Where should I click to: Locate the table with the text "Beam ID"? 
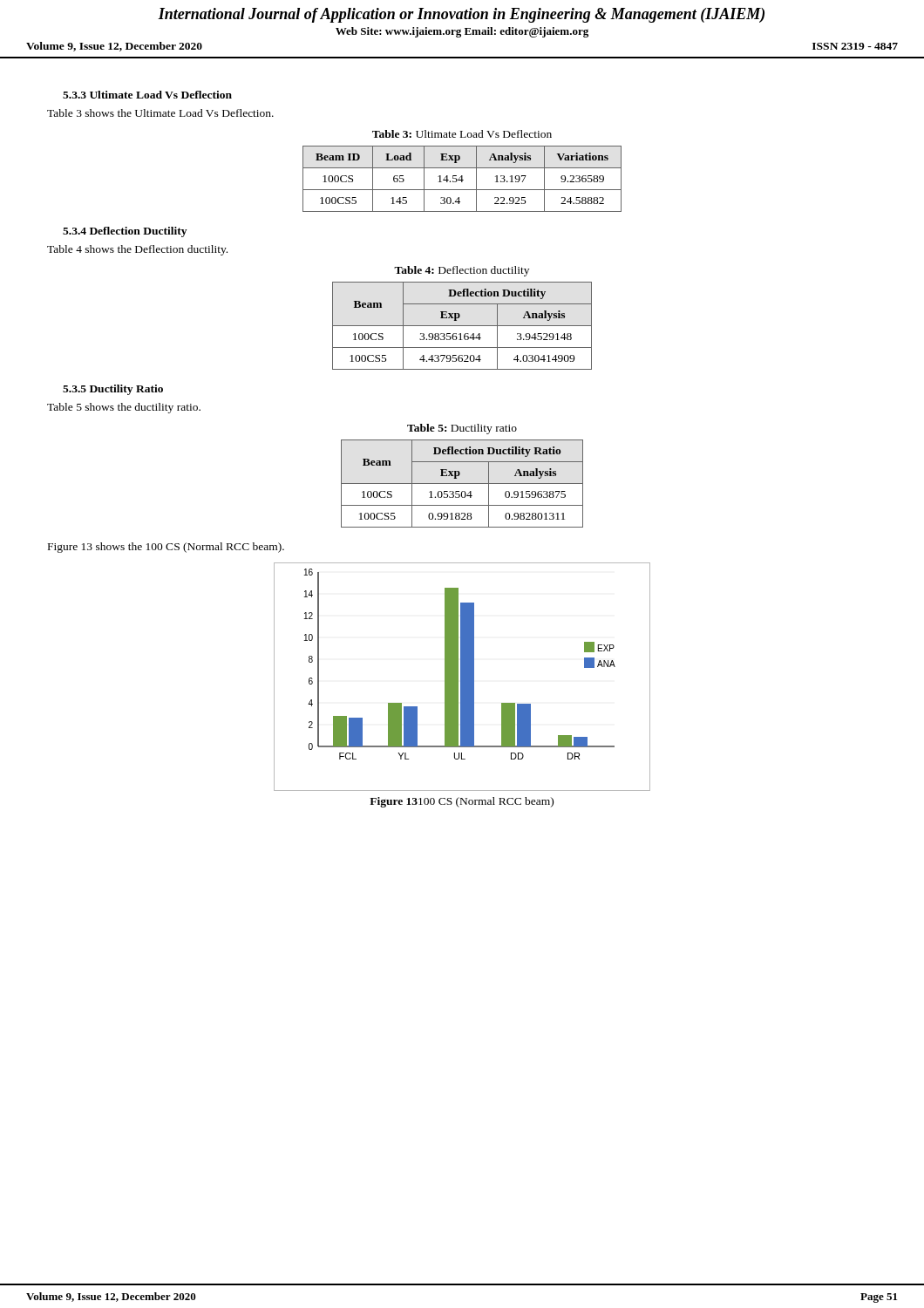[x=462, y=179]
